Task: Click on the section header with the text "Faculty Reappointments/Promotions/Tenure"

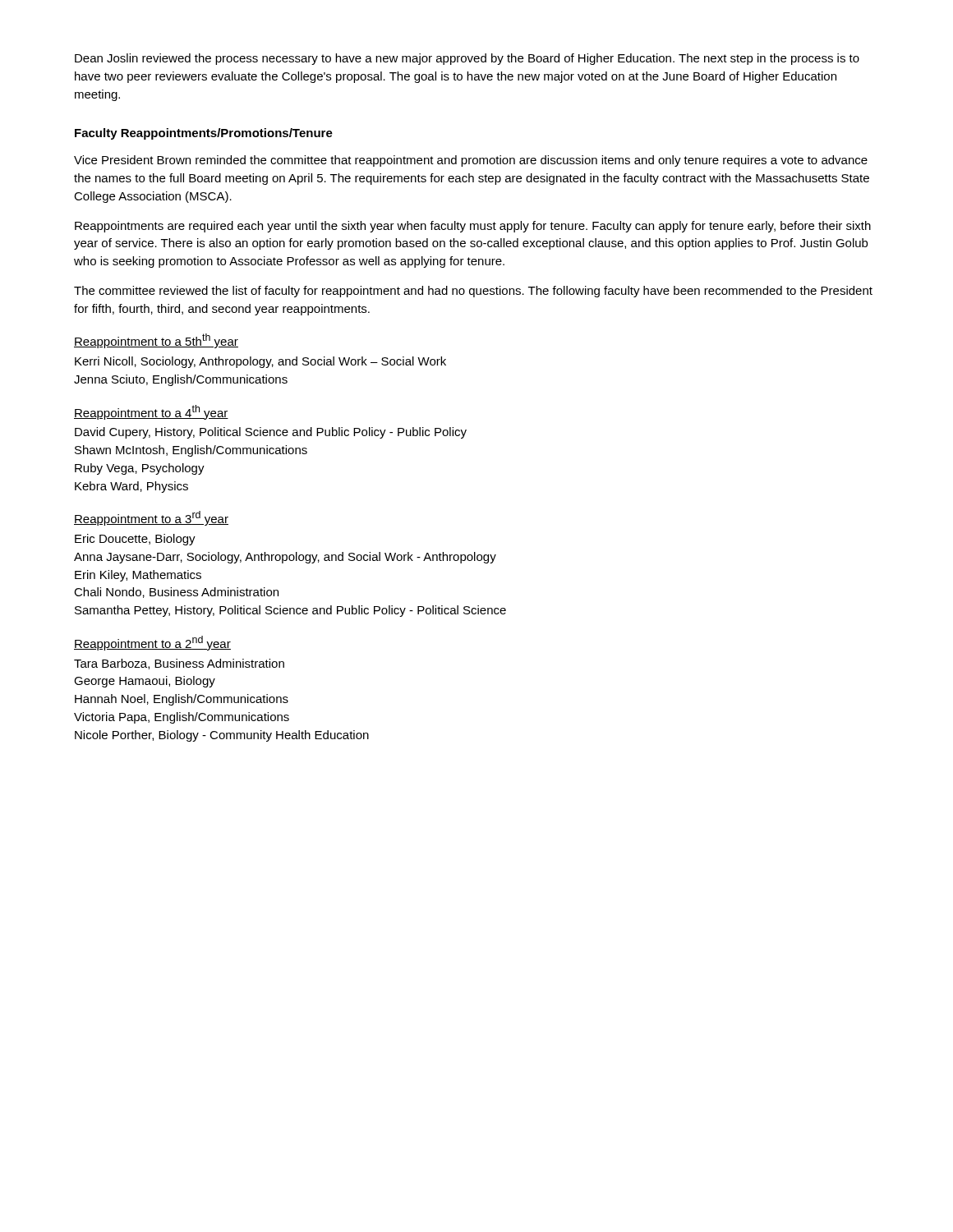Action: click(x=203, y=133)
